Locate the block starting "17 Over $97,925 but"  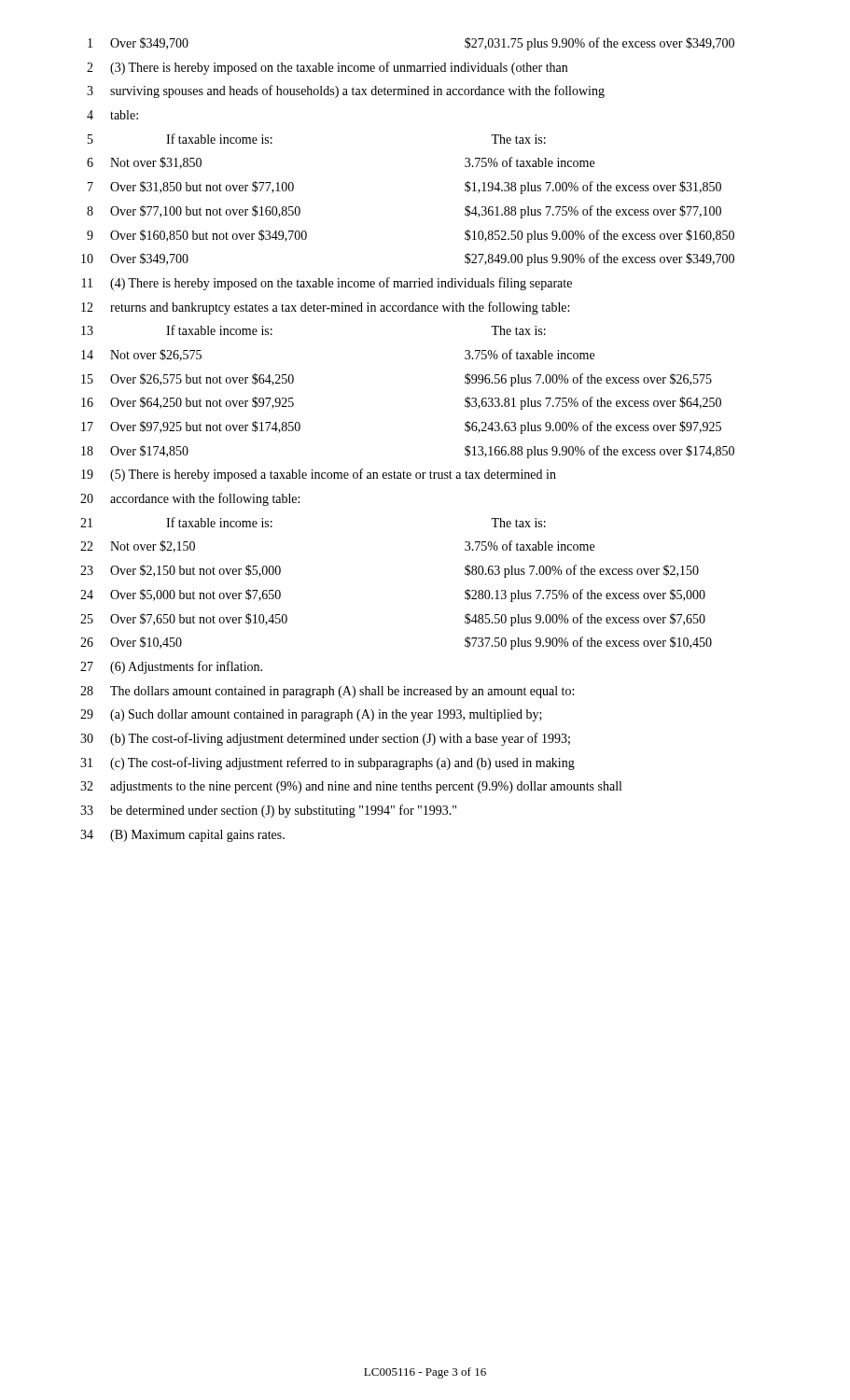[200, 427]
